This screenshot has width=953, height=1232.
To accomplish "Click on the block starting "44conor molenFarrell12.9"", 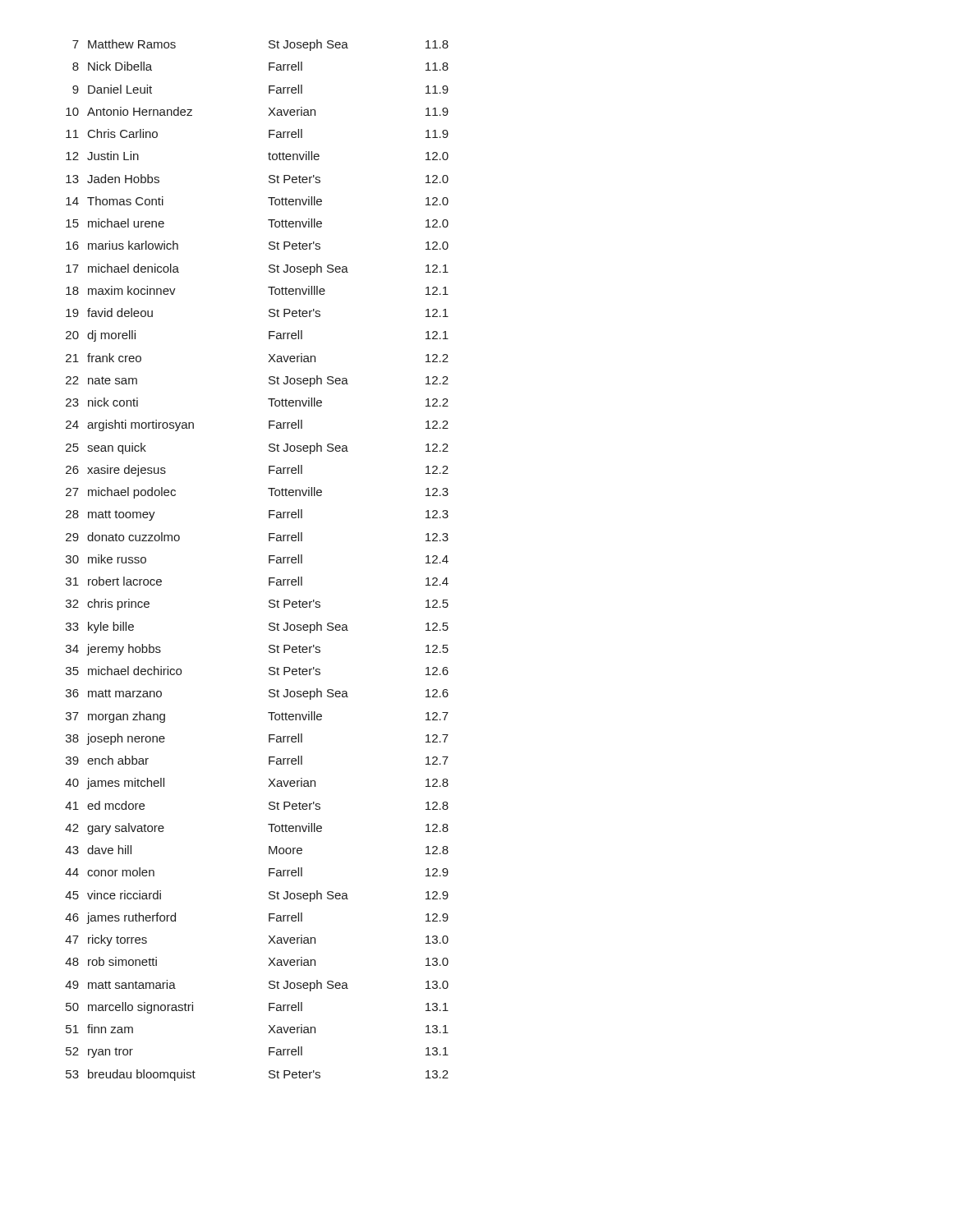I will tap(110, 871).
